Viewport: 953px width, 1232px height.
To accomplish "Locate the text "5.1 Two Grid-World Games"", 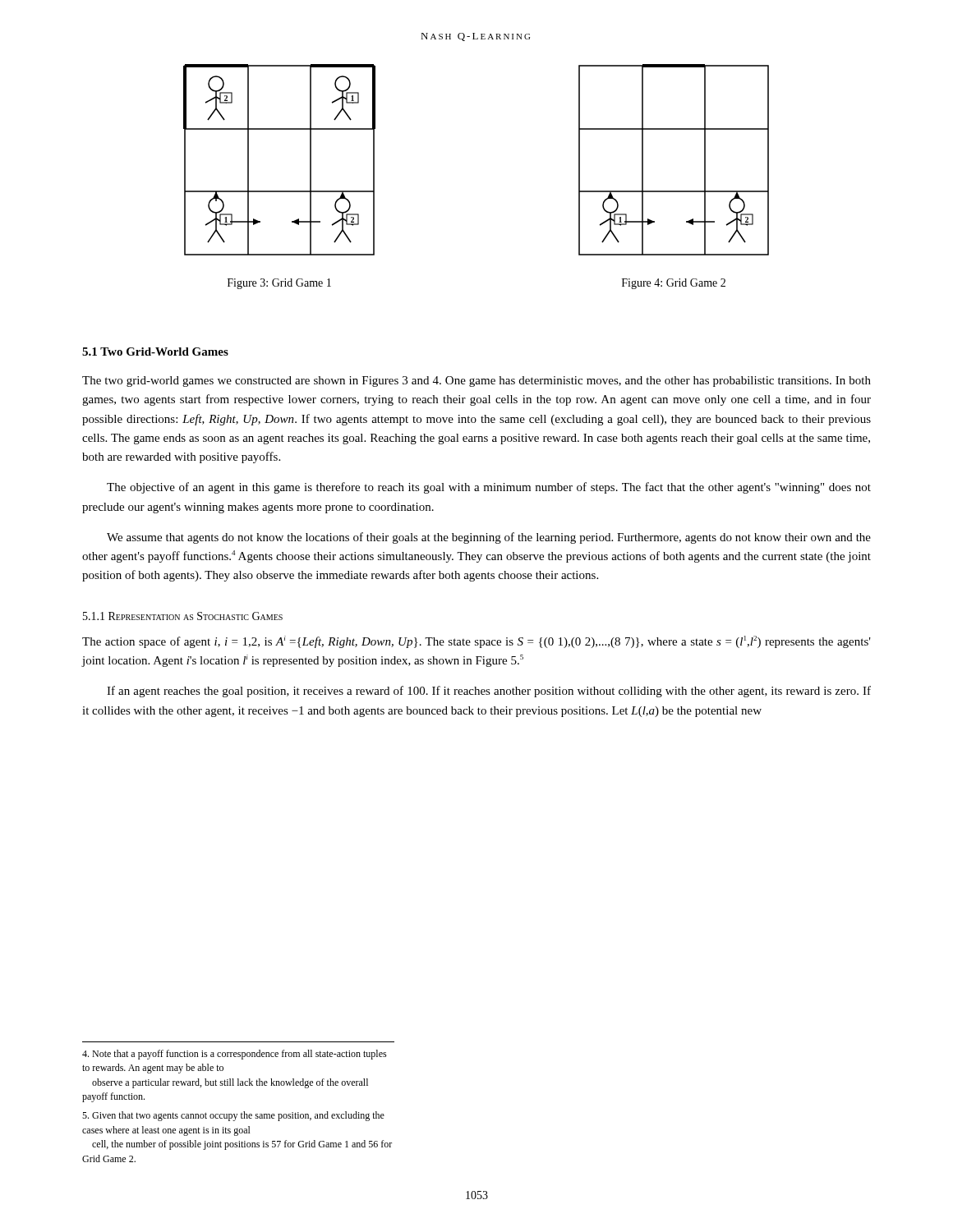I will (x=155, y=352).
